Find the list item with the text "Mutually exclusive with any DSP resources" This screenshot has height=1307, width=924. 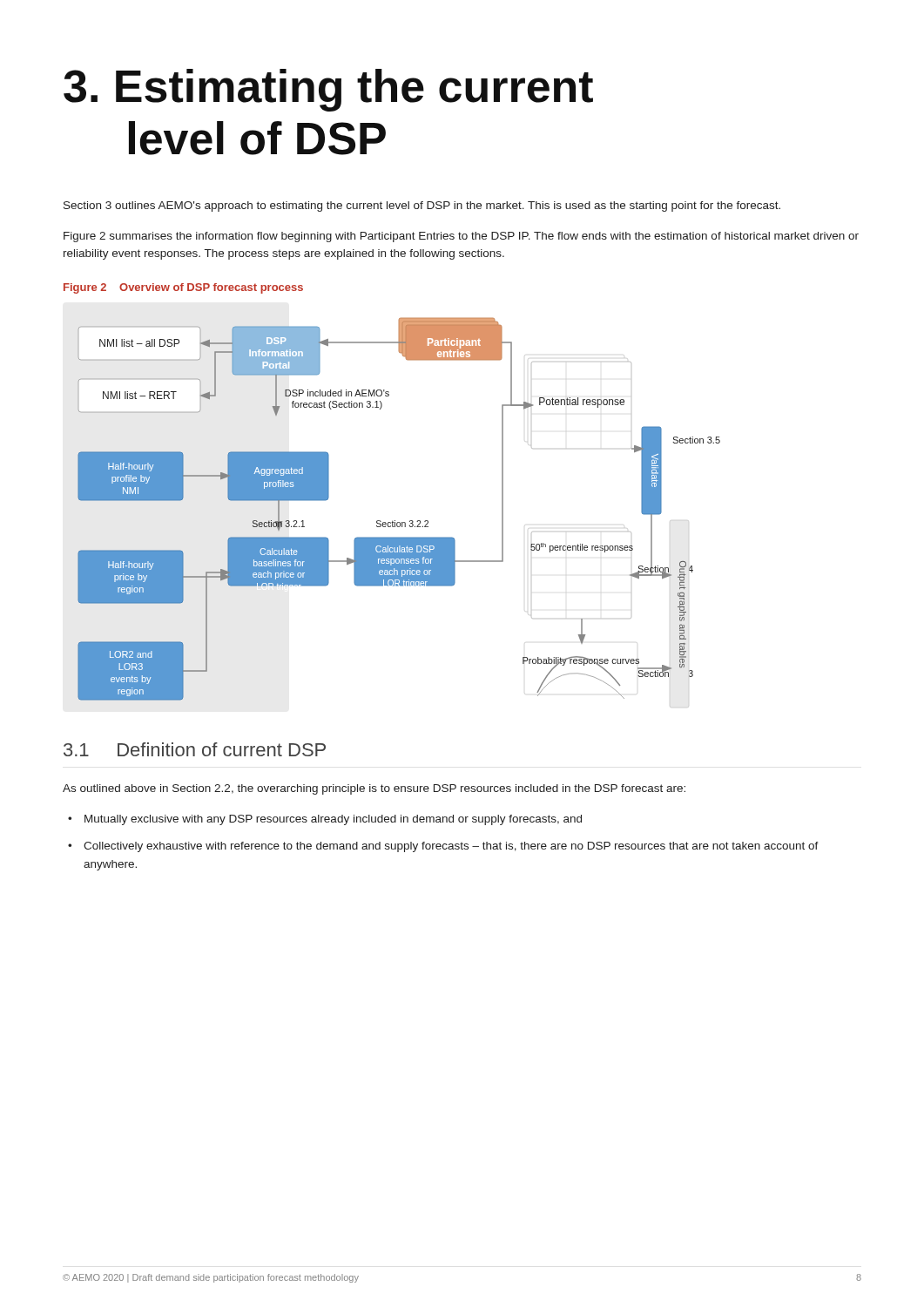[333, 819]
